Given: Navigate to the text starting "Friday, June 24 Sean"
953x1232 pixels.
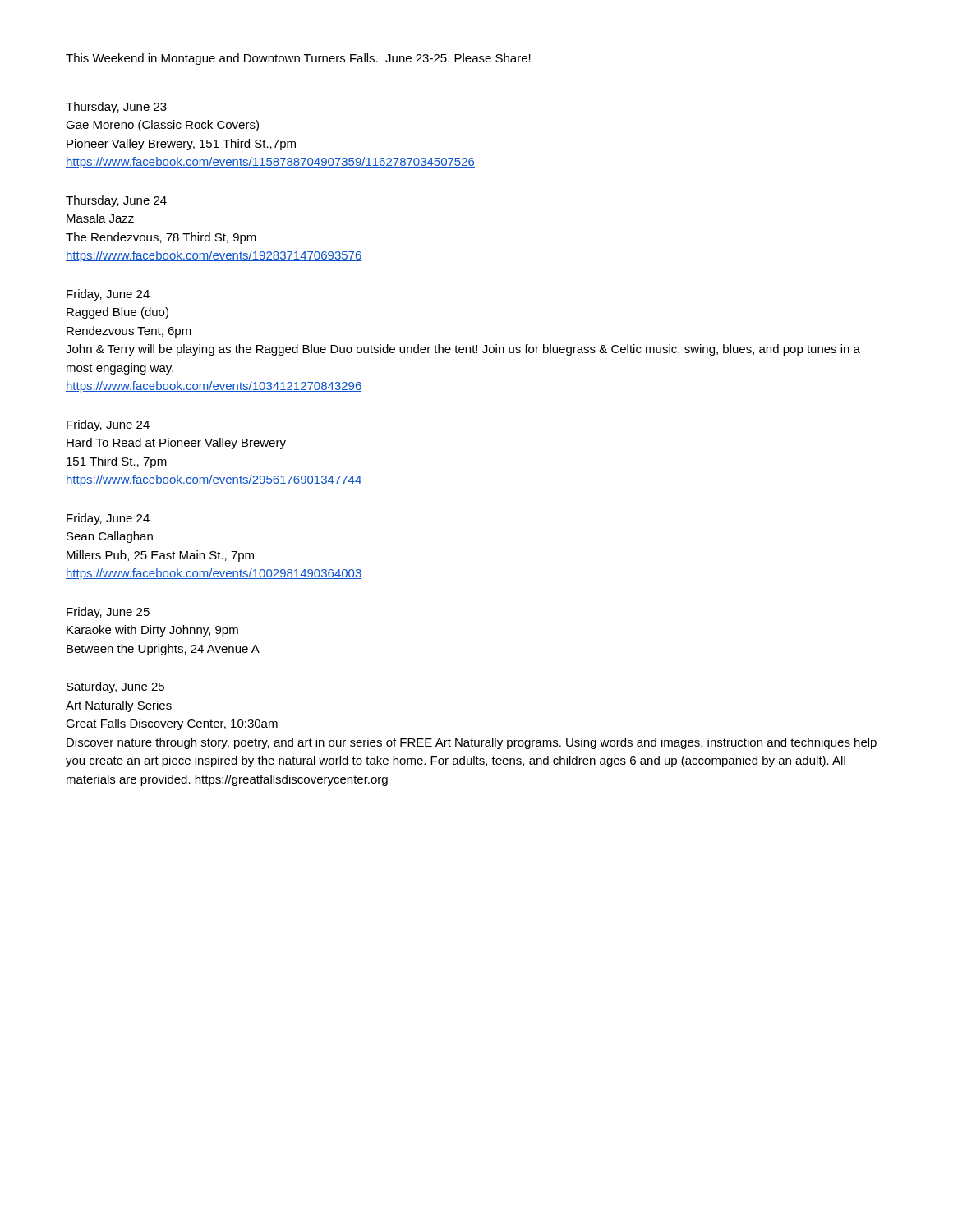Looking at the screenshot, I should pos(214,545).
